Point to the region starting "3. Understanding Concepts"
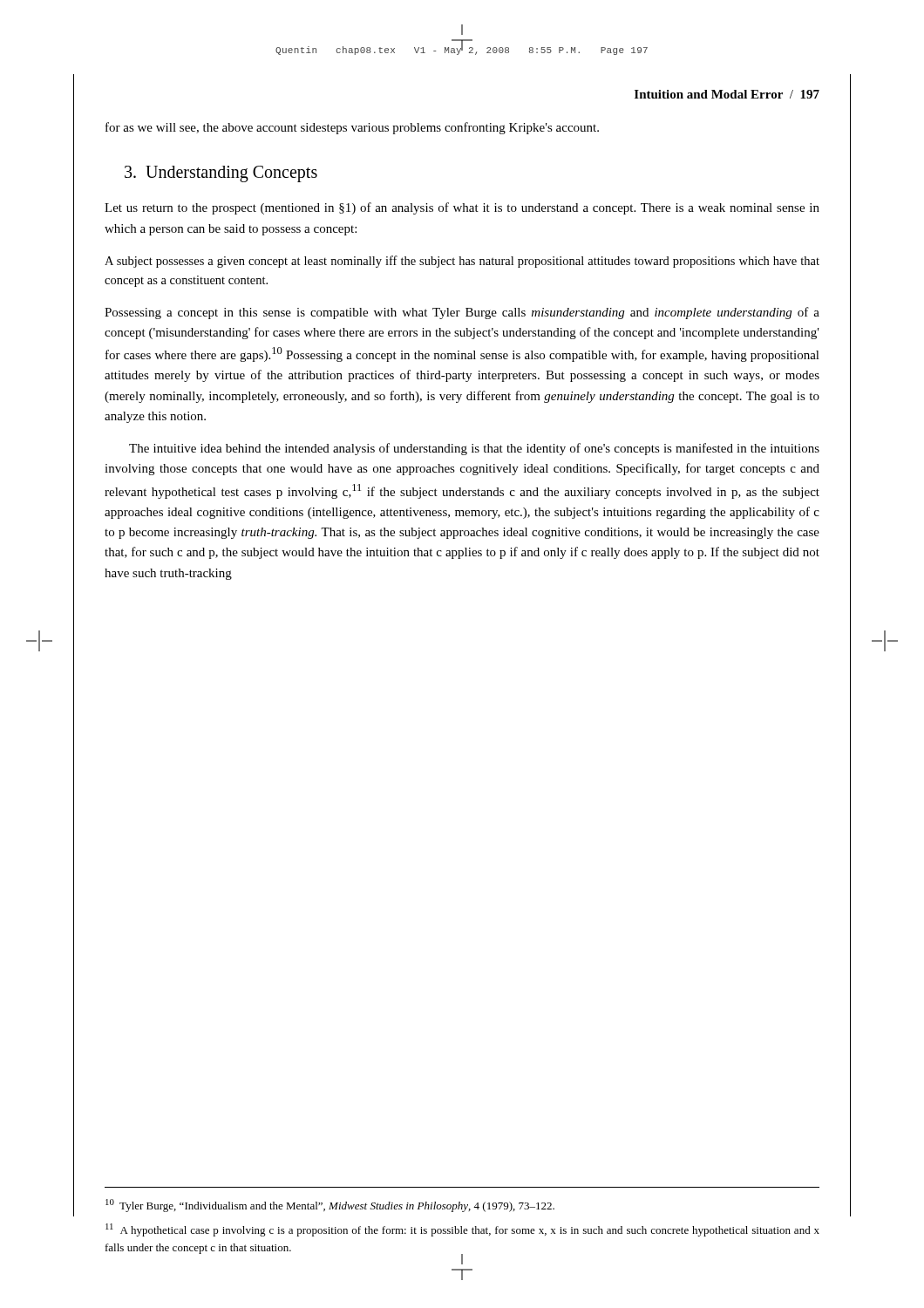This screenshot has width=924, height=1308. (x=221, y=172)
